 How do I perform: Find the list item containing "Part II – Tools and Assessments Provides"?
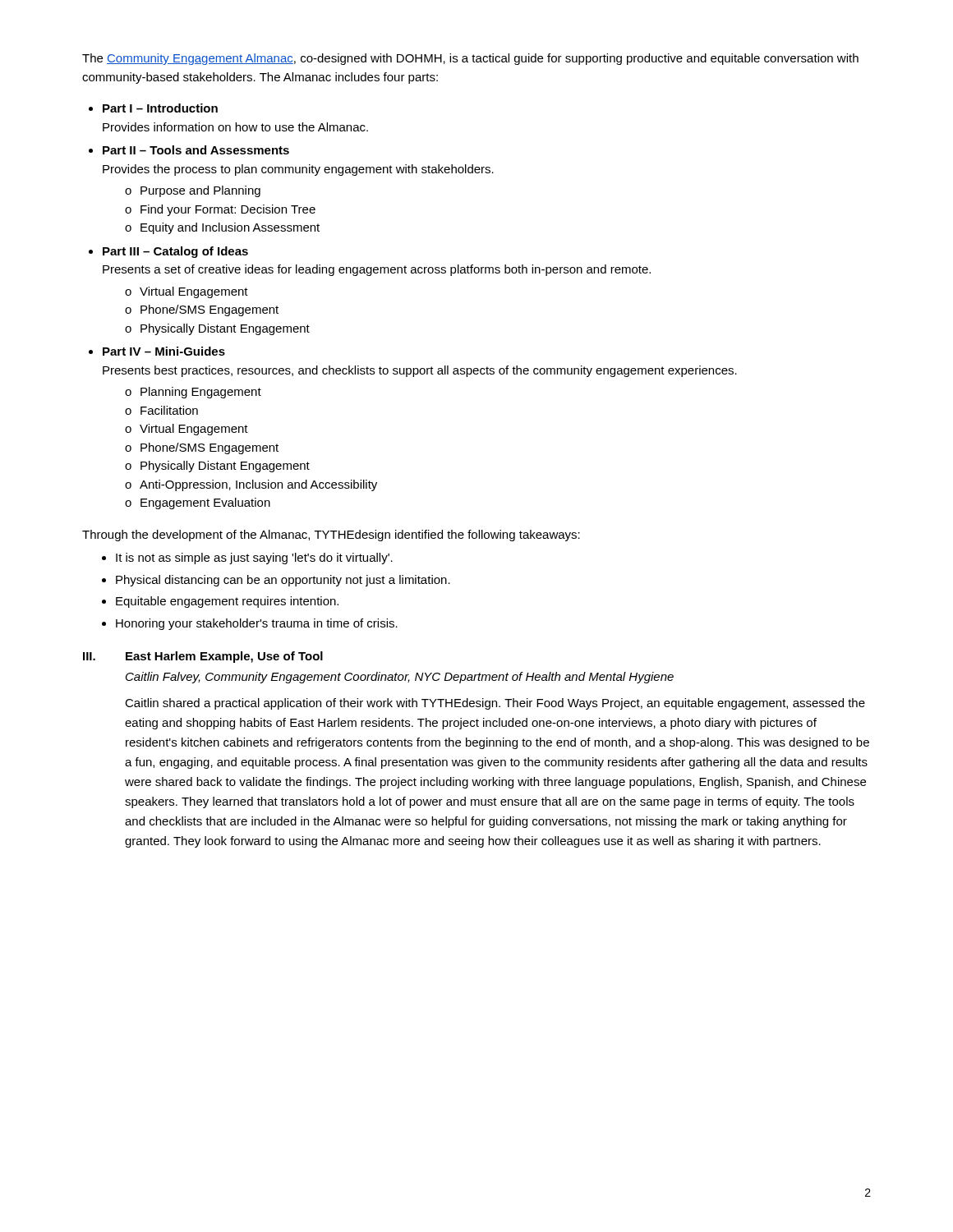196,150
